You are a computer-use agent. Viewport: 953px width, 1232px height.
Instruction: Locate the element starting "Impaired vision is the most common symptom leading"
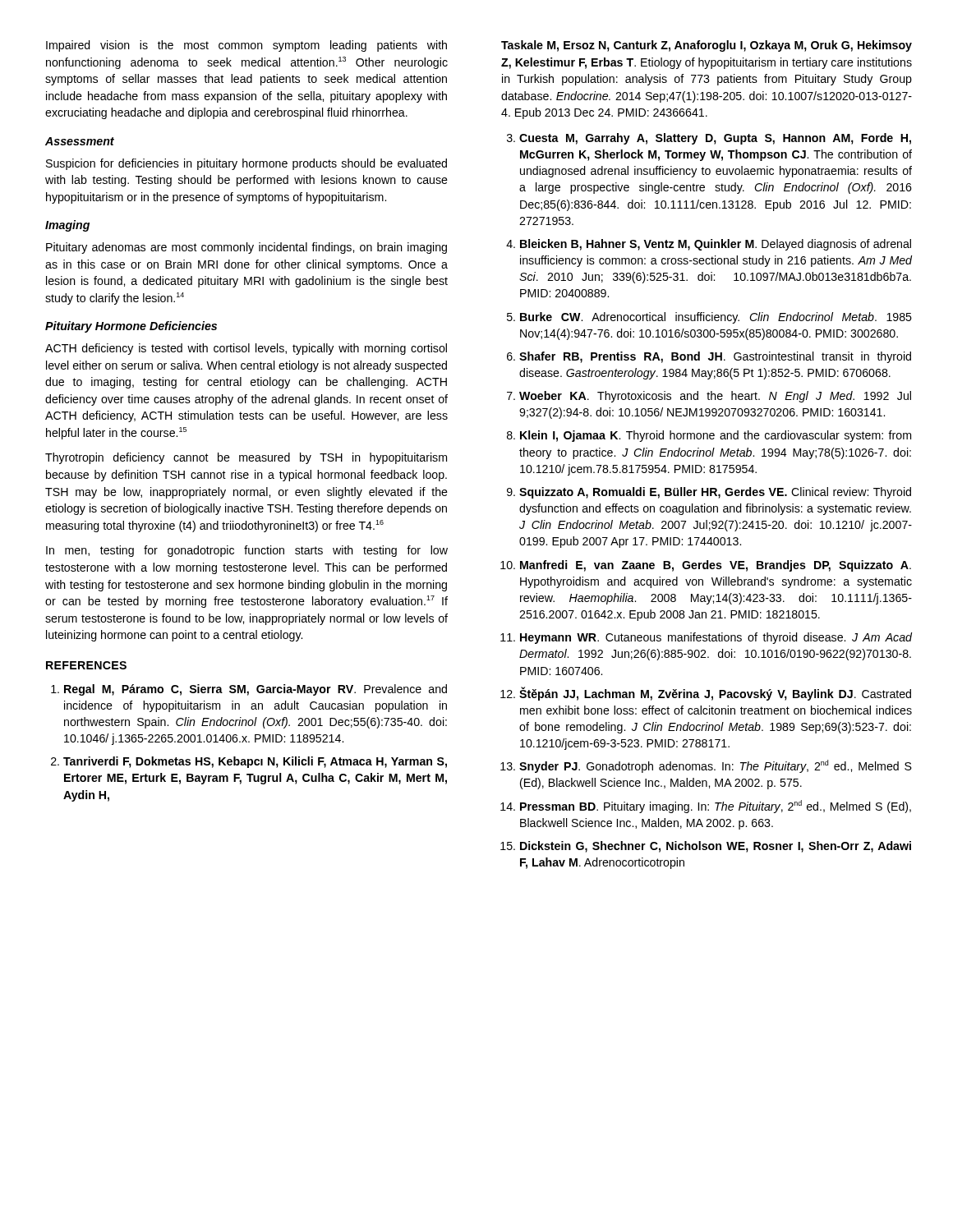coord(246,79)
